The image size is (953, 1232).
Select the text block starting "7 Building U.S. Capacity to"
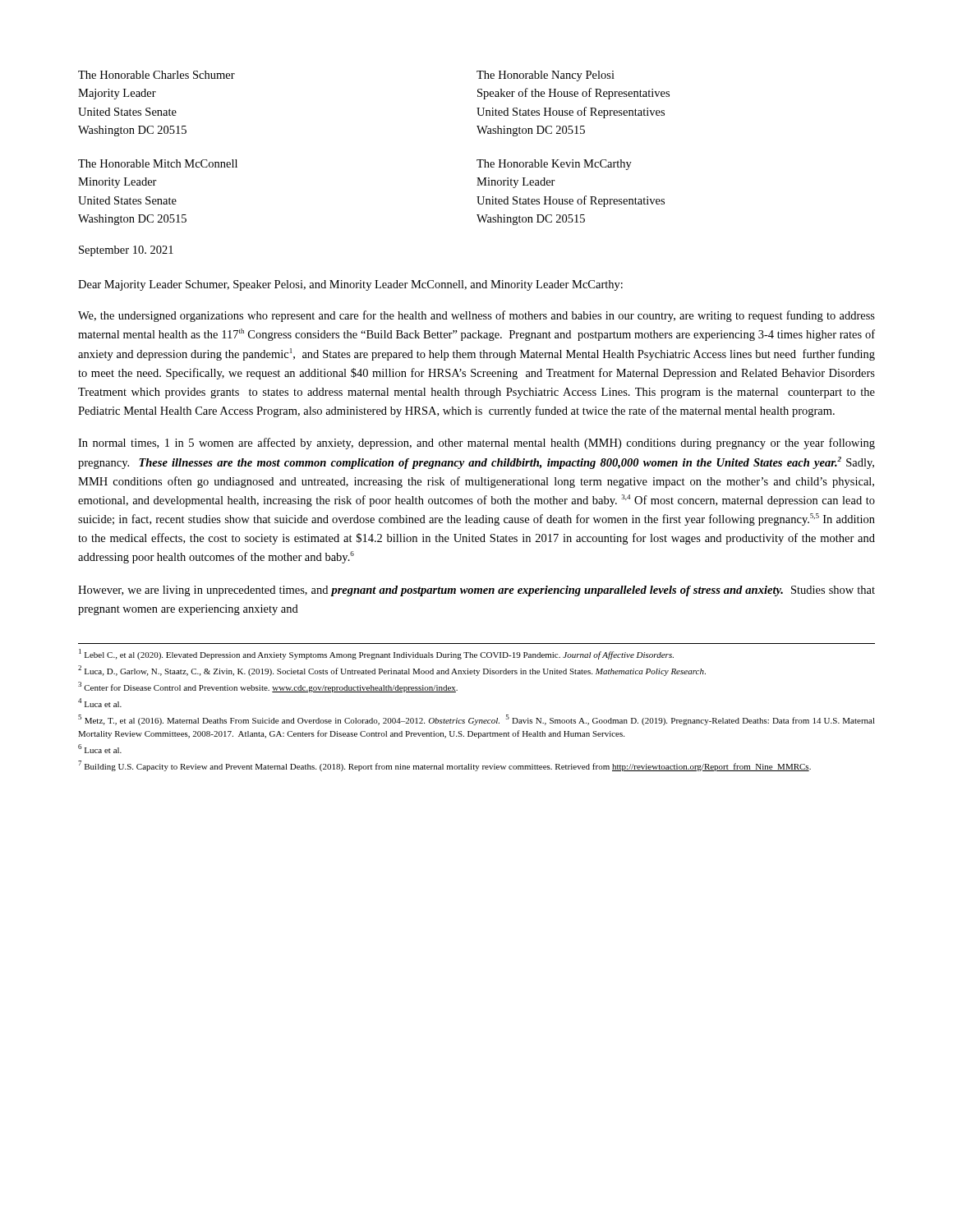click(x=445, y=766)
